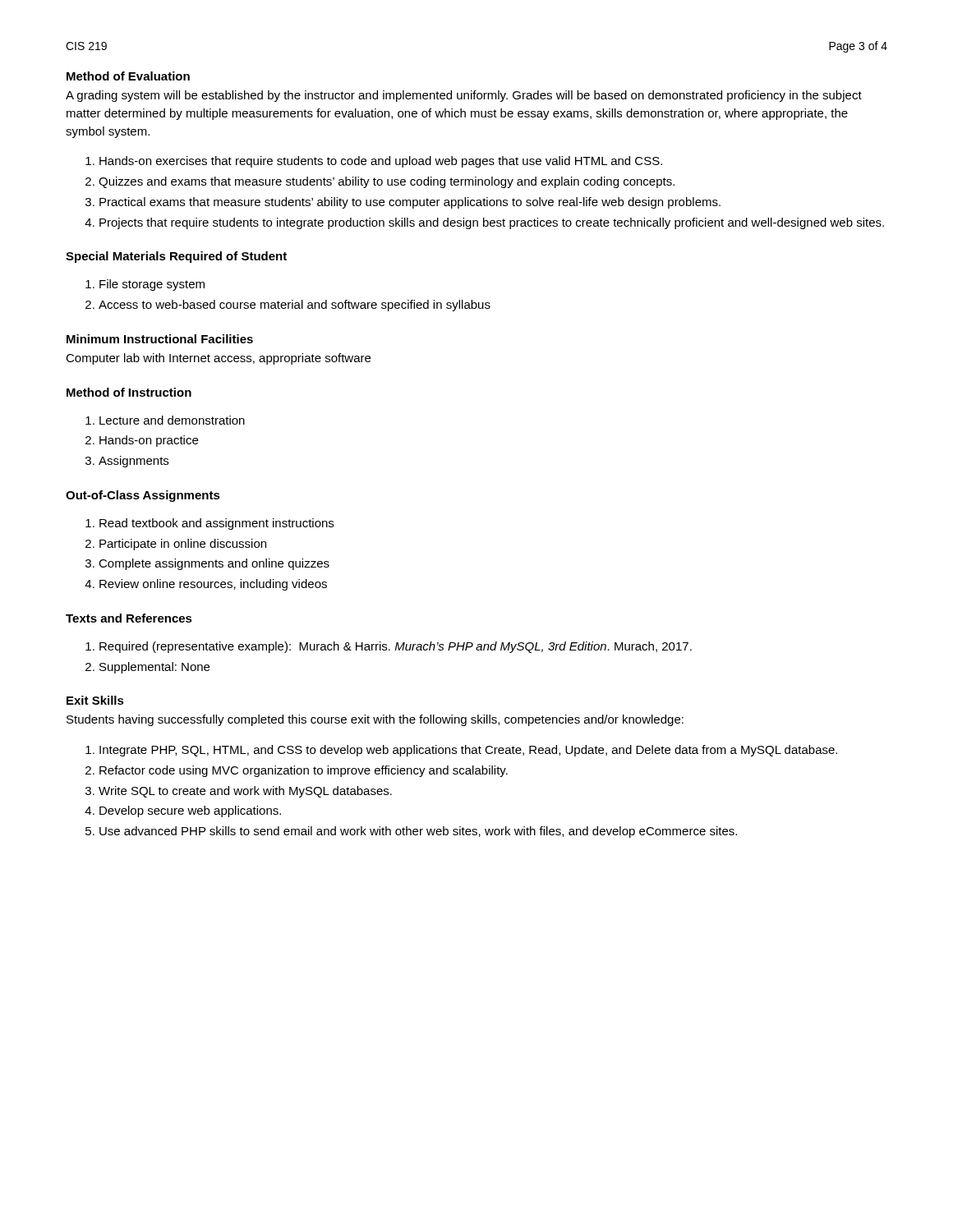Locate the text "Method of Evaluation"

pyautogui.click(x=128, y=76)
